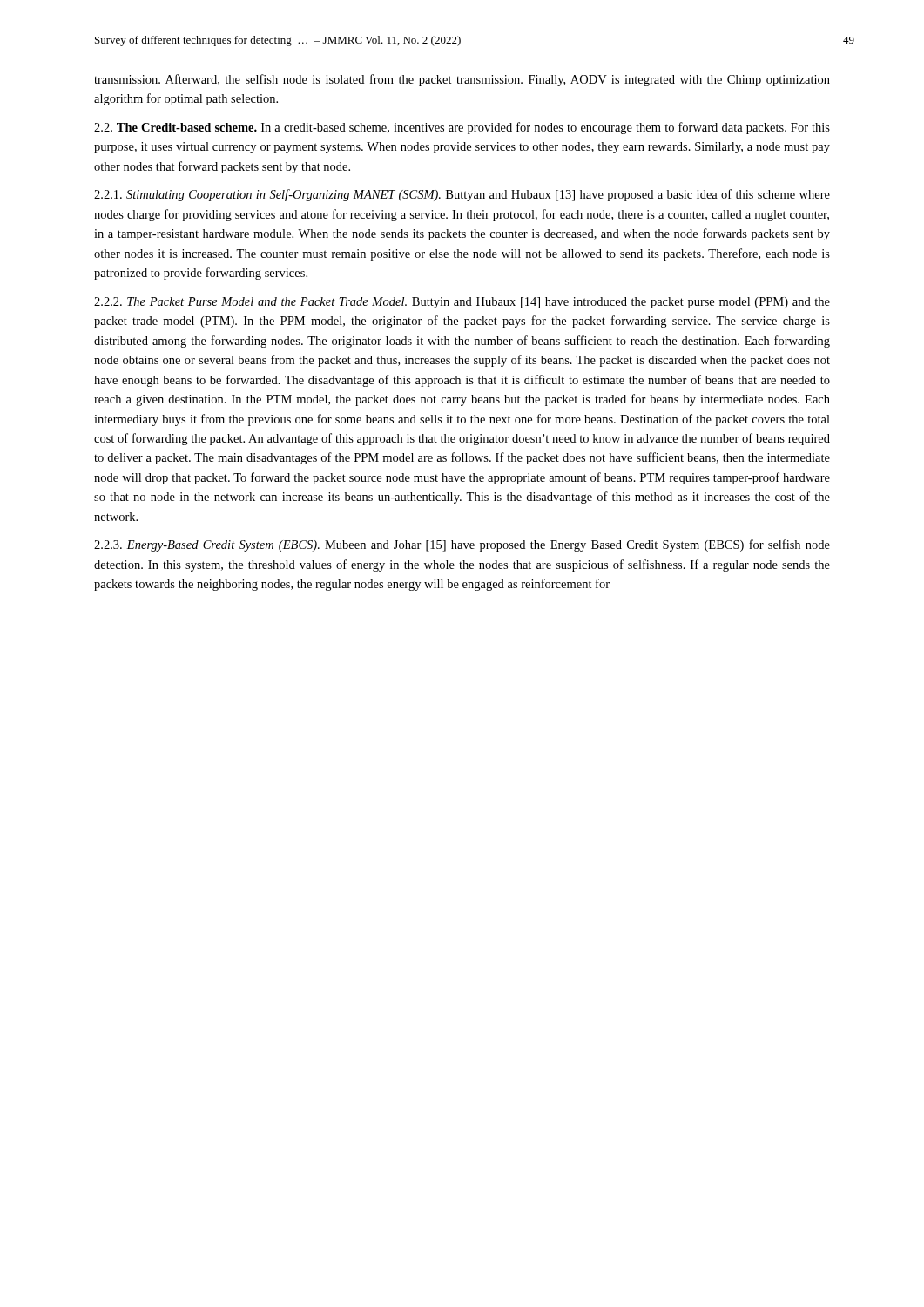
Task: Select the section header with the text "2.2.2. The Packet Purse Model and the Packet"
Action: click(x=462, y=409)
